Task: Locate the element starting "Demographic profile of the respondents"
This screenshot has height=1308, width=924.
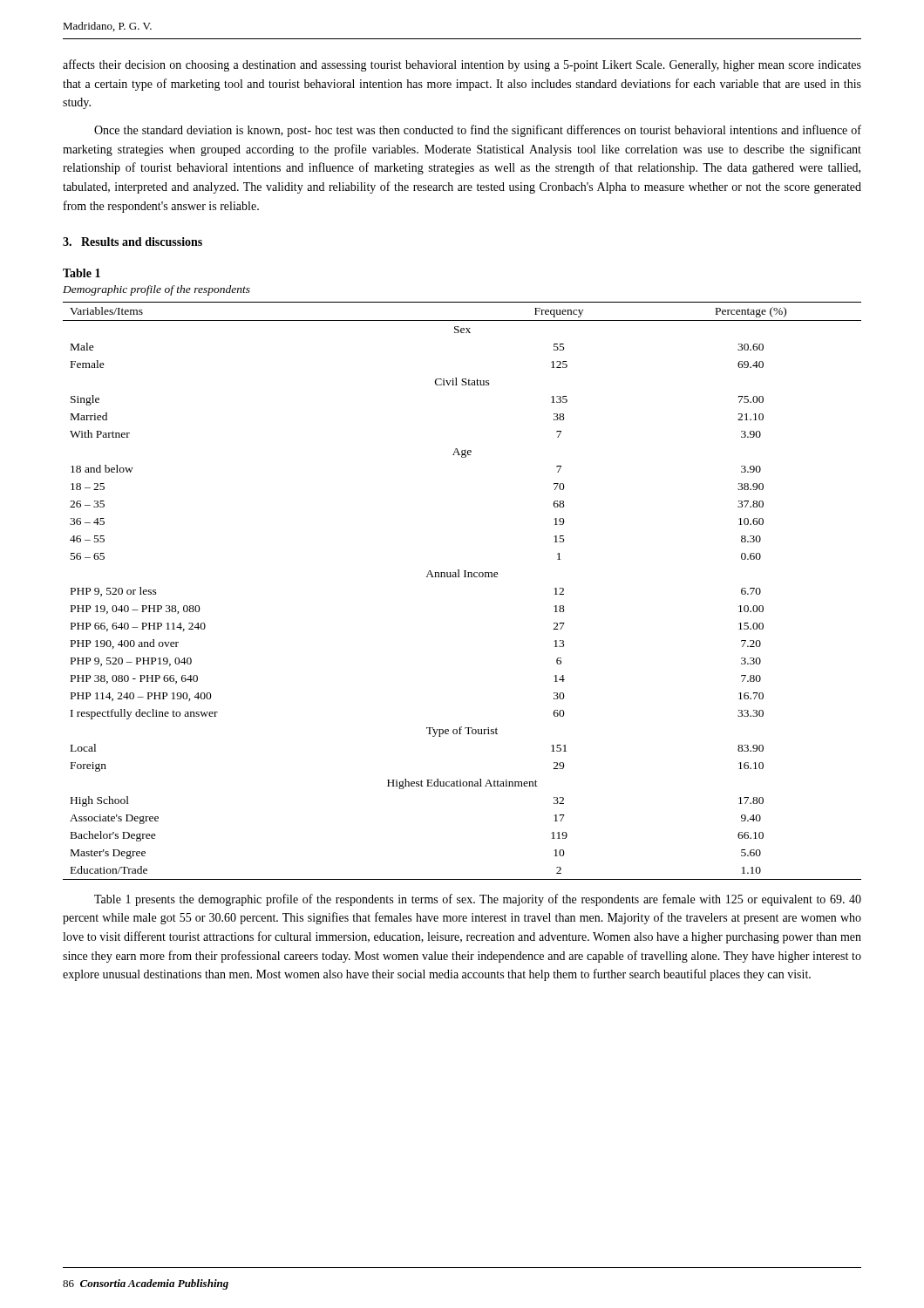Action: [156, 289]
